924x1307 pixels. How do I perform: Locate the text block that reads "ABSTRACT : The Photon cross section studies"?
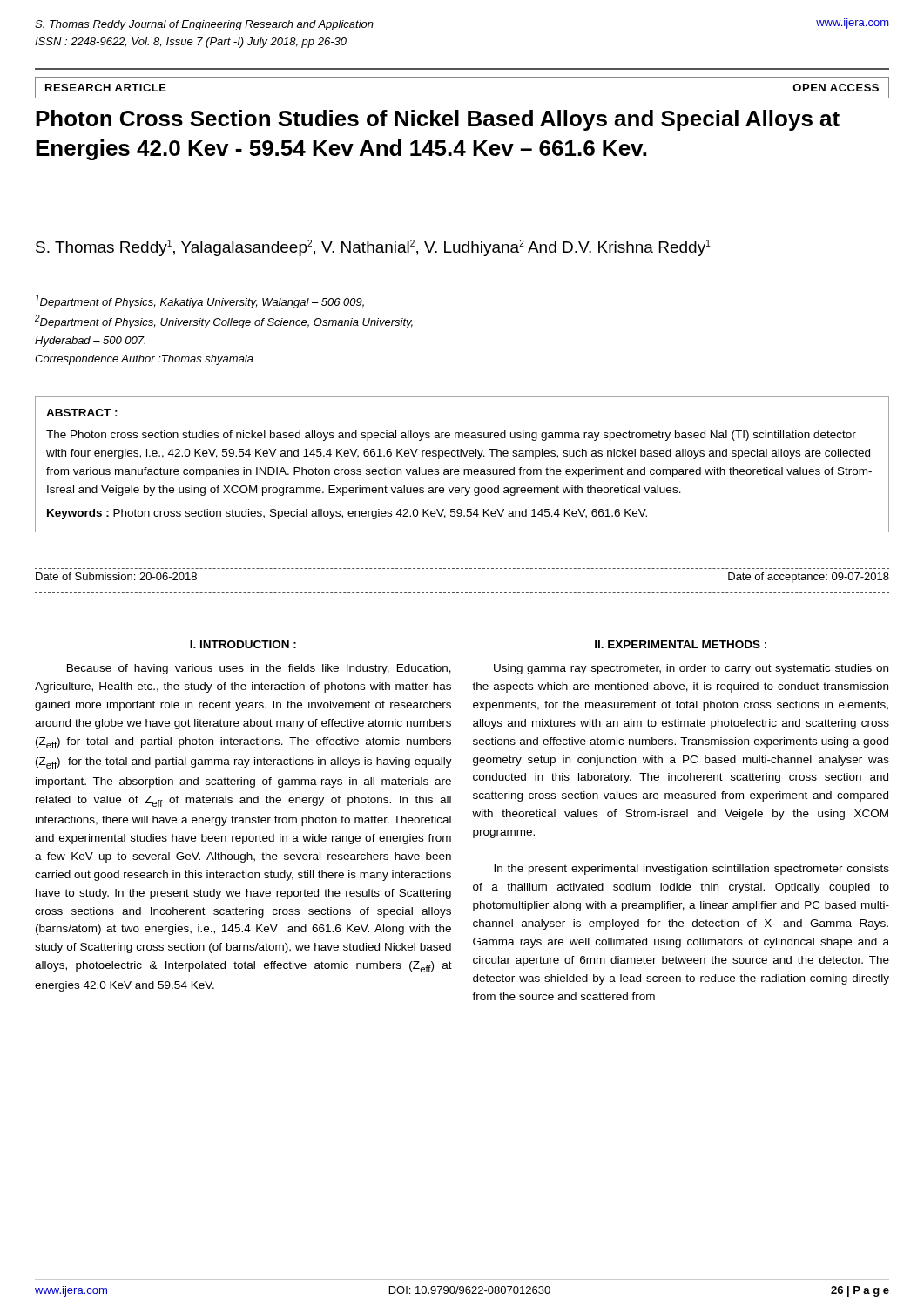[462, 463]
